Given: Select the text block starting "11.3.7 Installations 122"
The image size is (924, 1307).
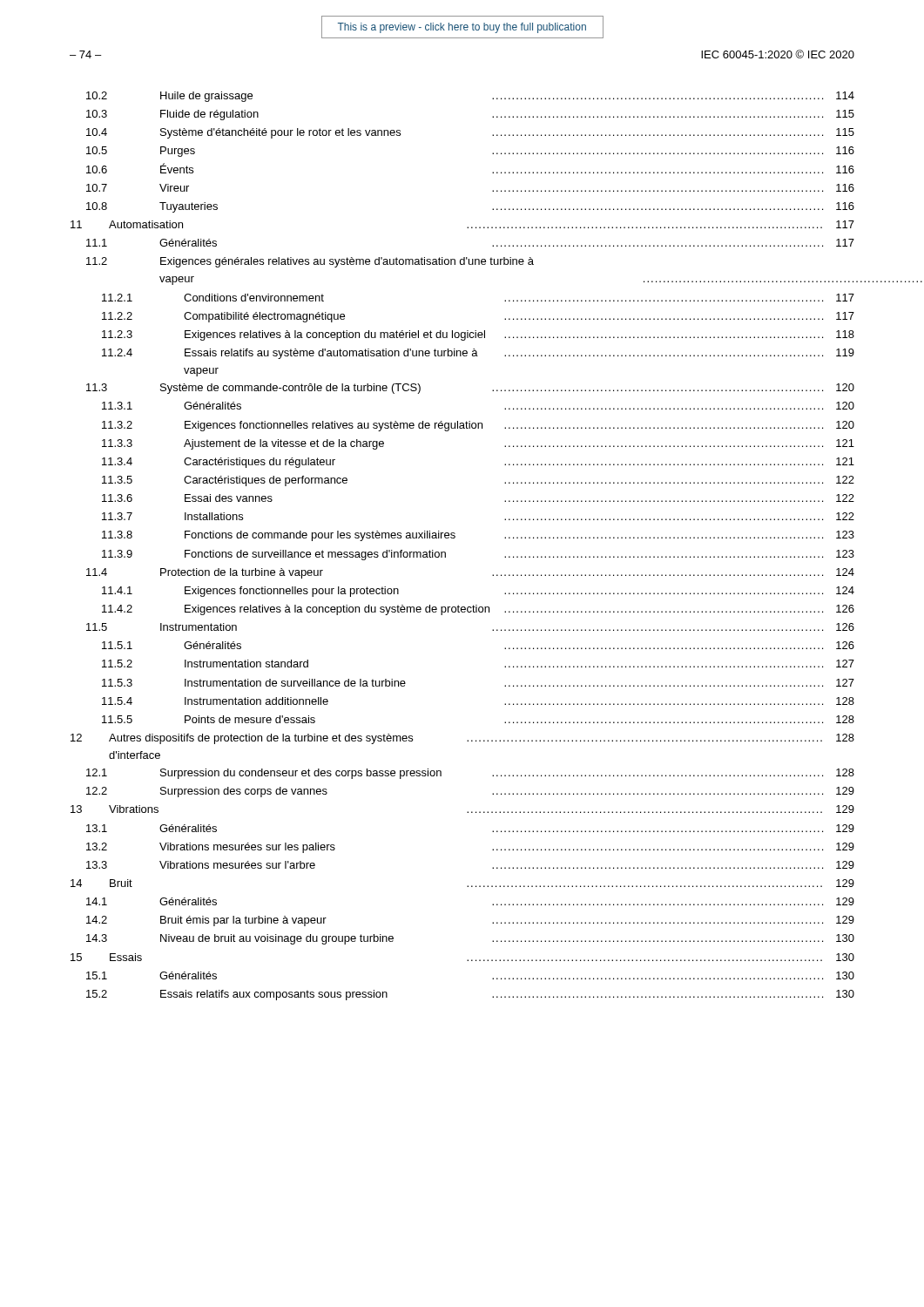Looking at the screenshot, I should (x=120, y=516).
